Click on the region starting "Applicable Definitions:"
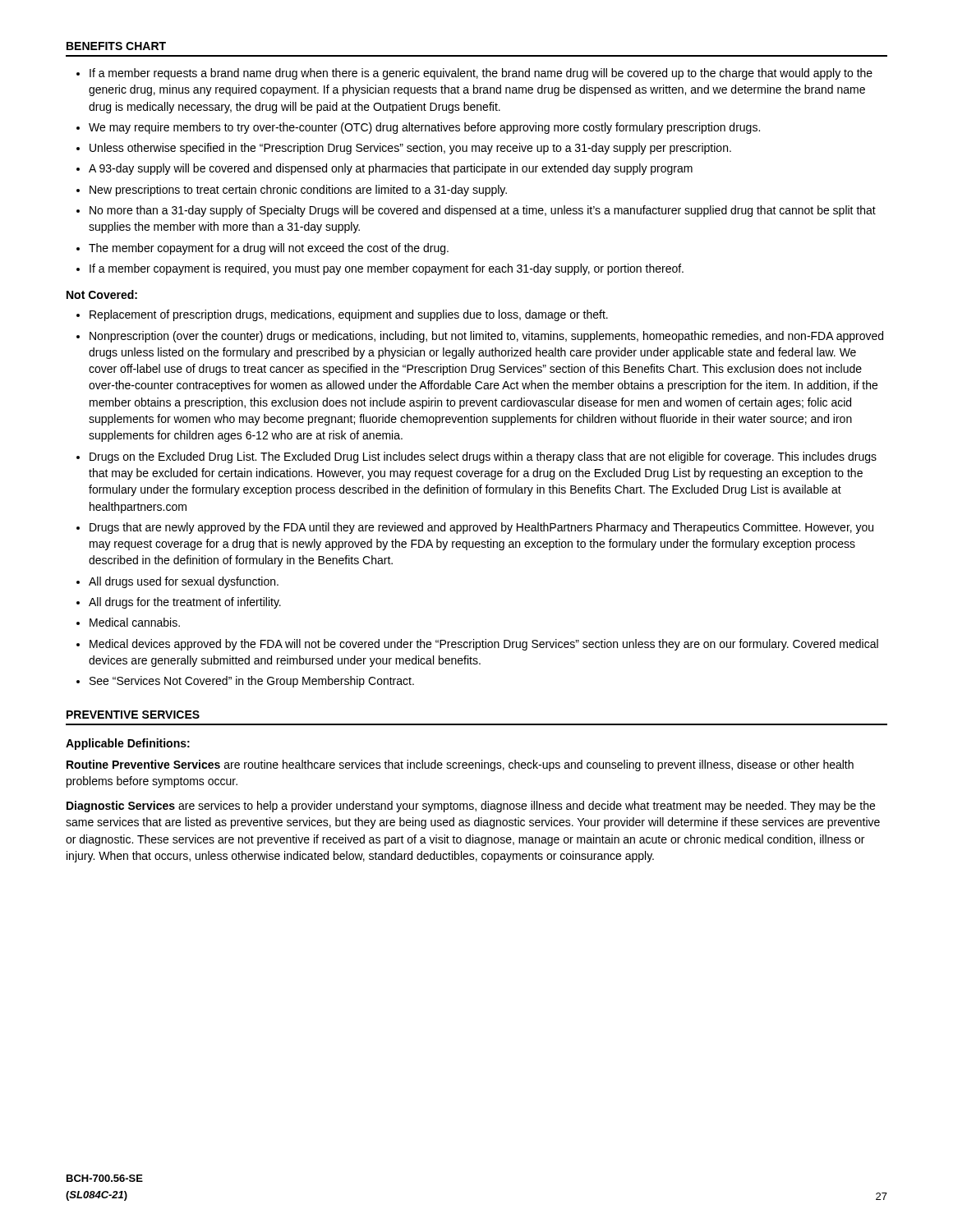This screenshot has width=953, height=1232. coord(128,743)
